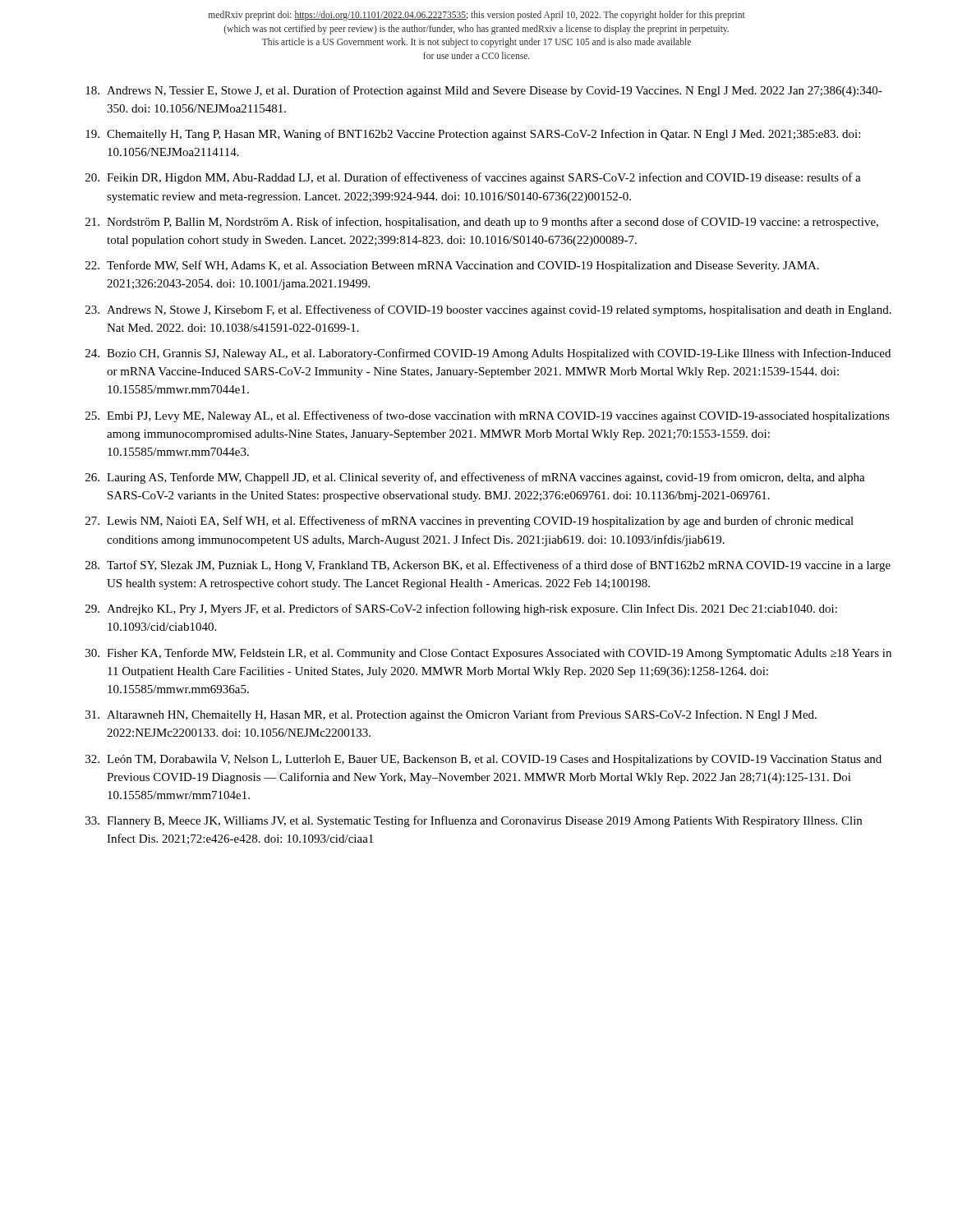Image resolution: width=953 pixels, height=1232 pixels.
Task: Find the list item with the text "Andrews N, Stowe J, Kirsebom"
Action: coord(500,318)
